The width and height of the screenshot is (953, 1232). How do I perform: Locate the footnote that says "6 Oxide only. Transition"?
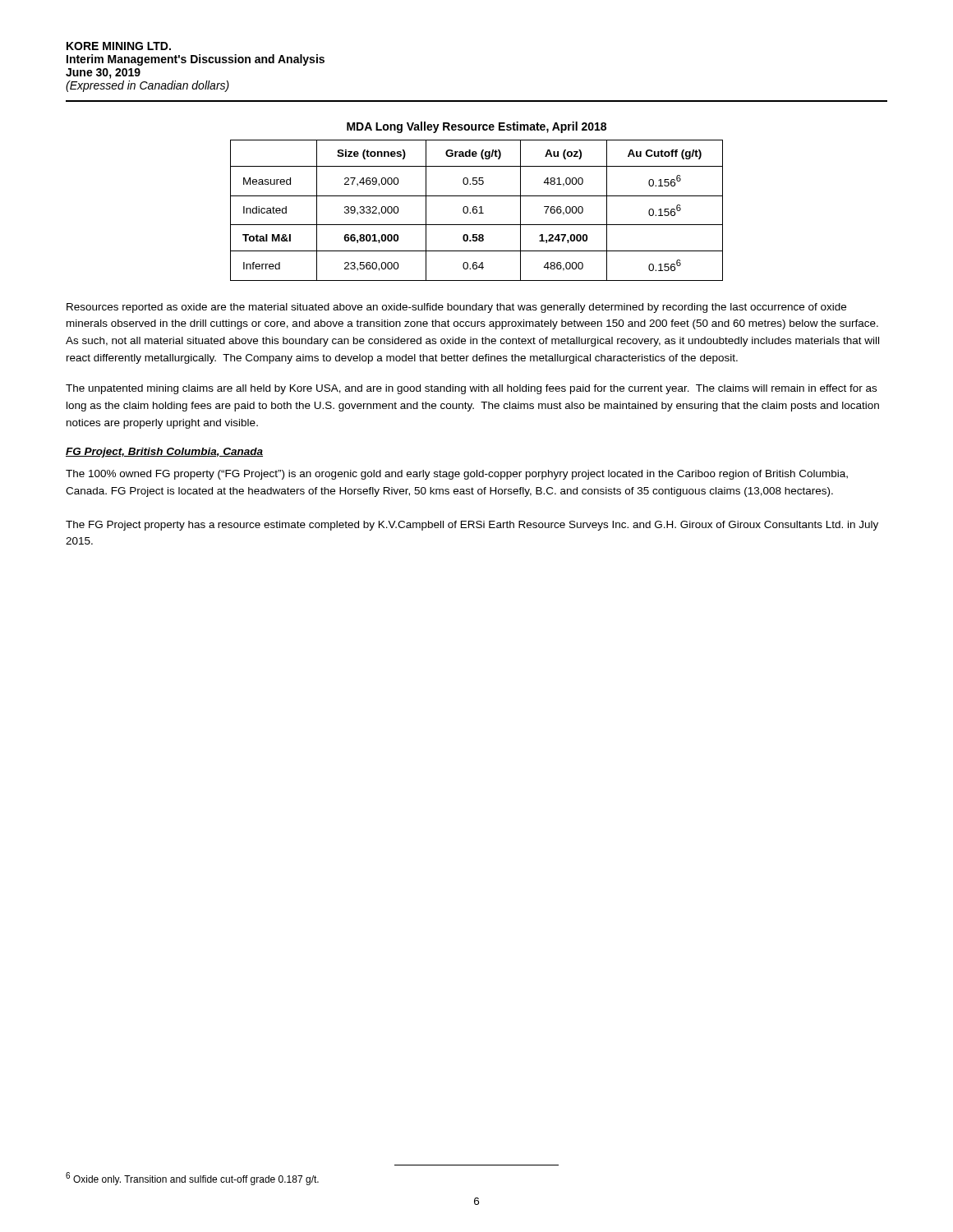pyautogui.click(x=193, y=1178)
